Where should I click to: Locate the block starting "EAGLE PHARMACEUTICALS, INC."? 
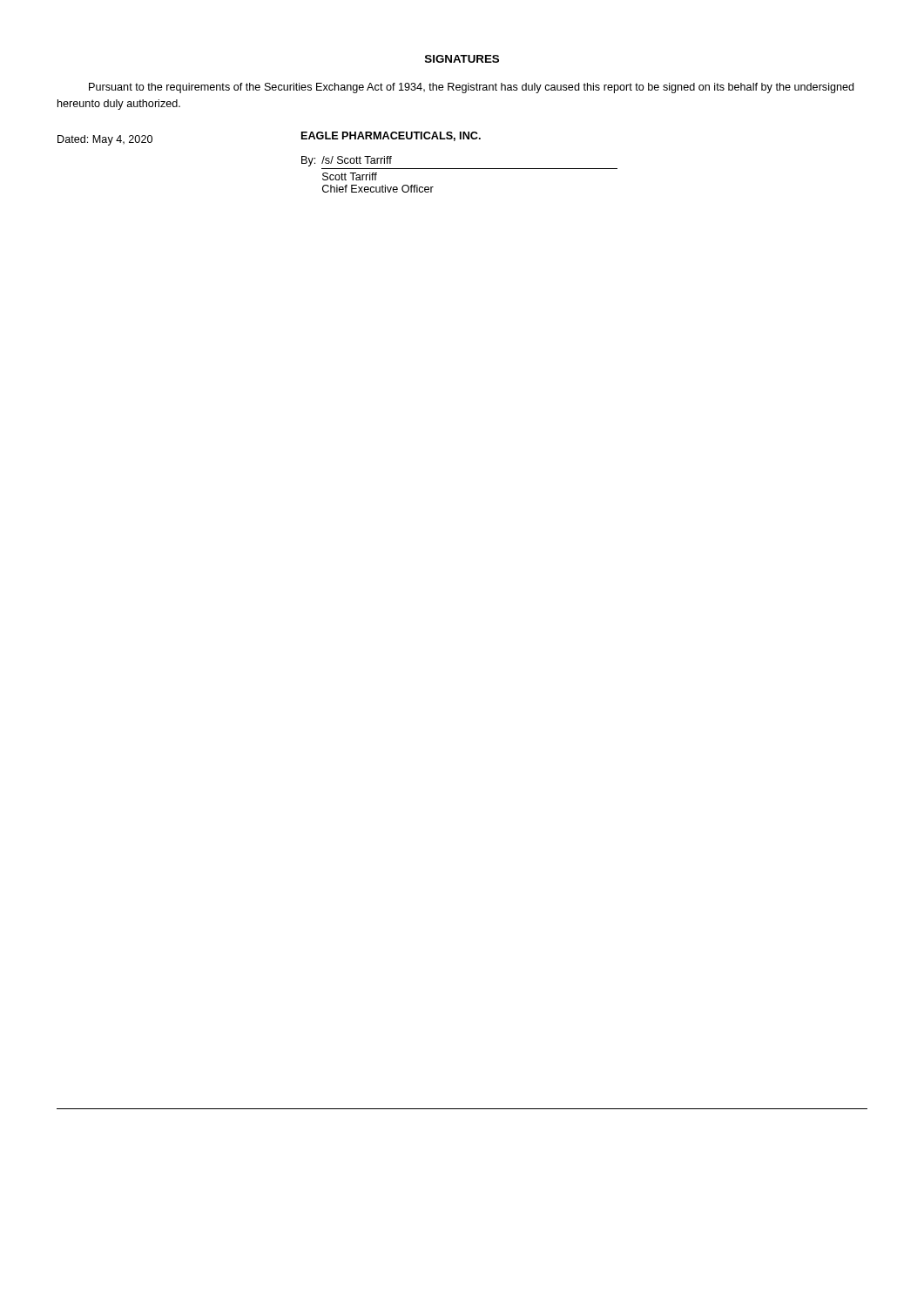click(x=391, y=136)
